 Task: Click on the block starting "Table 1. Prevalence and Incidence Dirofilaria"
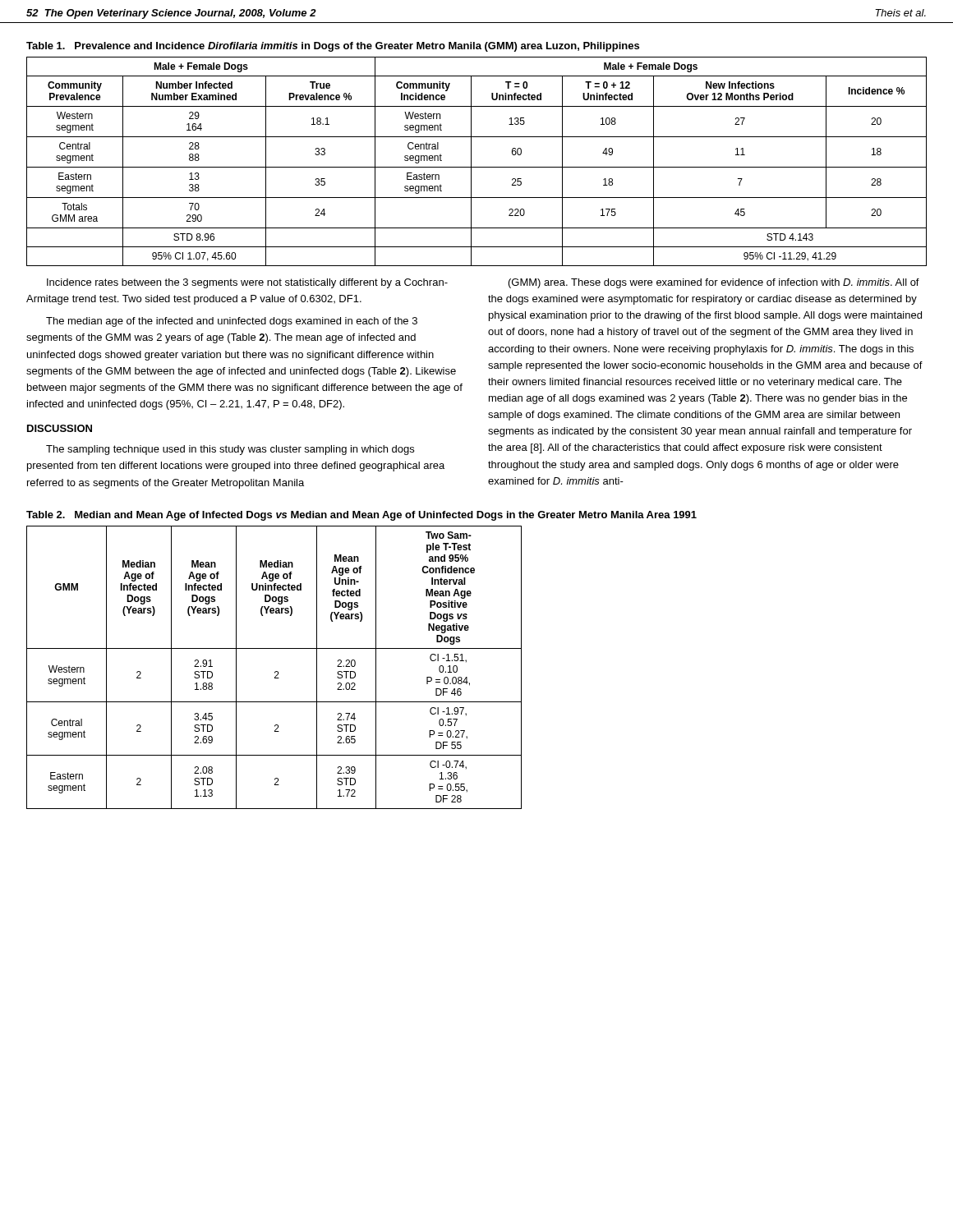pyautogui.click(x=333, y=46)
